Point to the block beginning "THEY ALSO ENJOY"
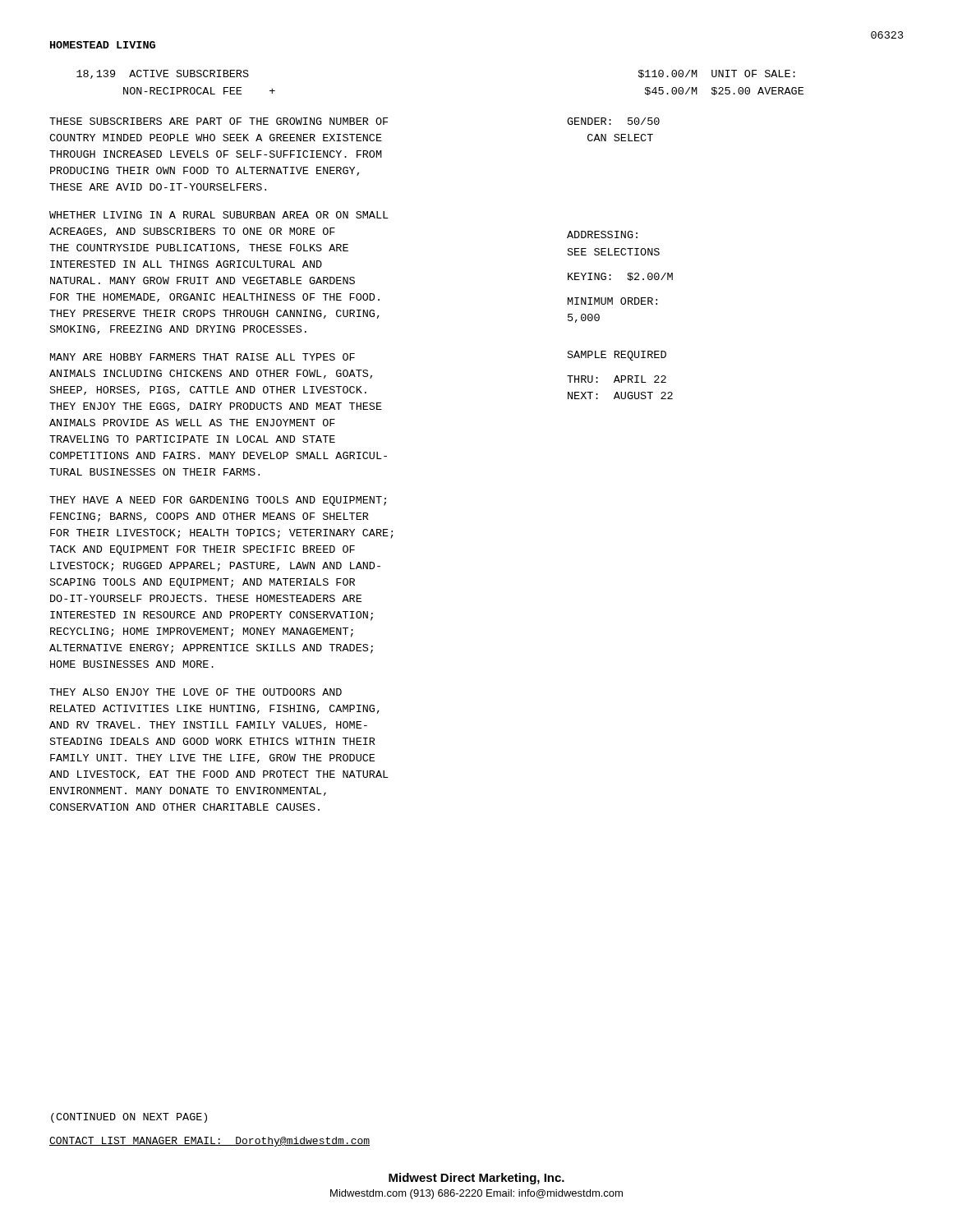The height and width of the screenshot is (1232, 953). (219, 750)
